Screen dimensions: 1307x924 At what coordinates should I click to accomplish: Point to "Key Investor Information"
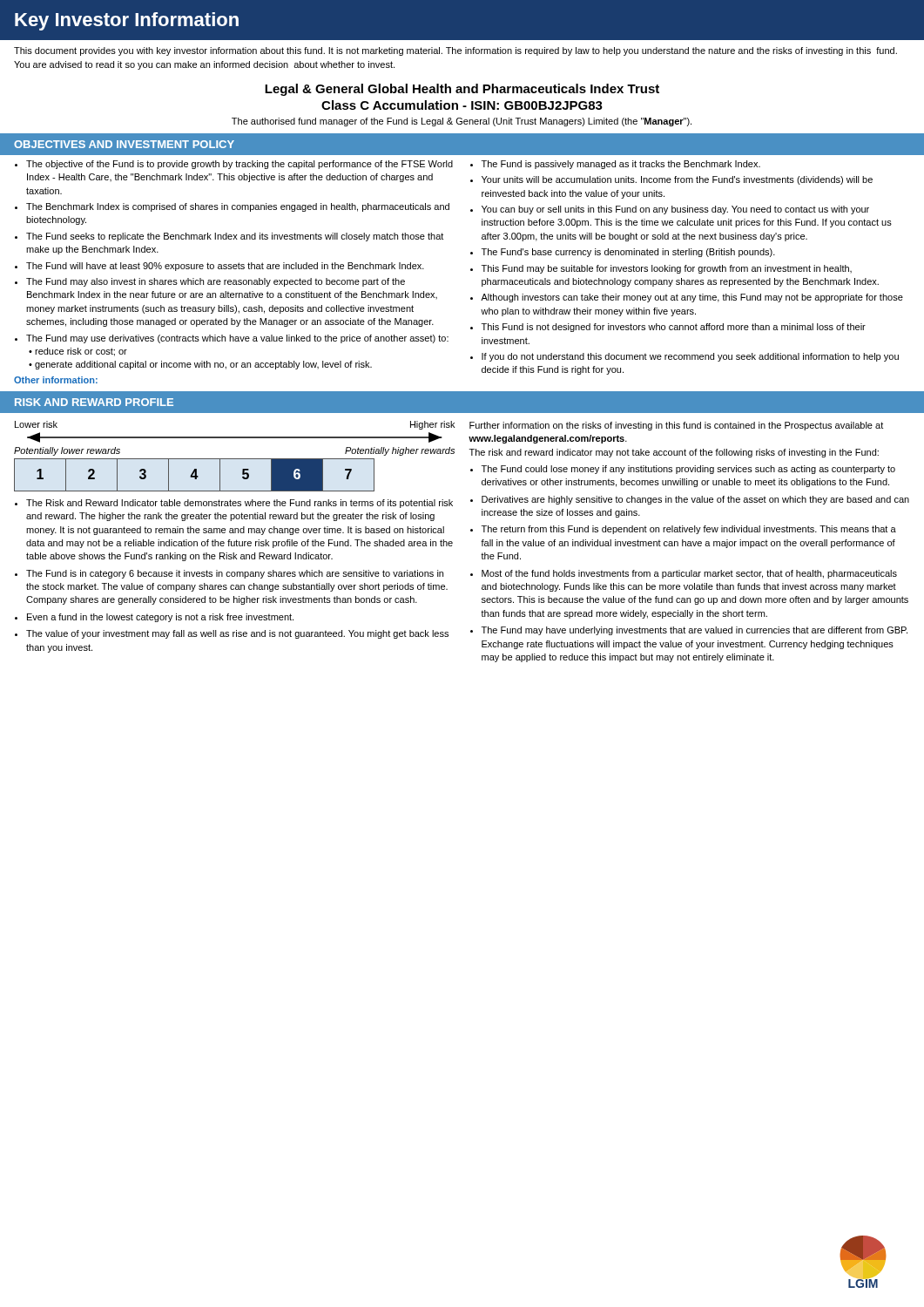[x=127, y=21]
